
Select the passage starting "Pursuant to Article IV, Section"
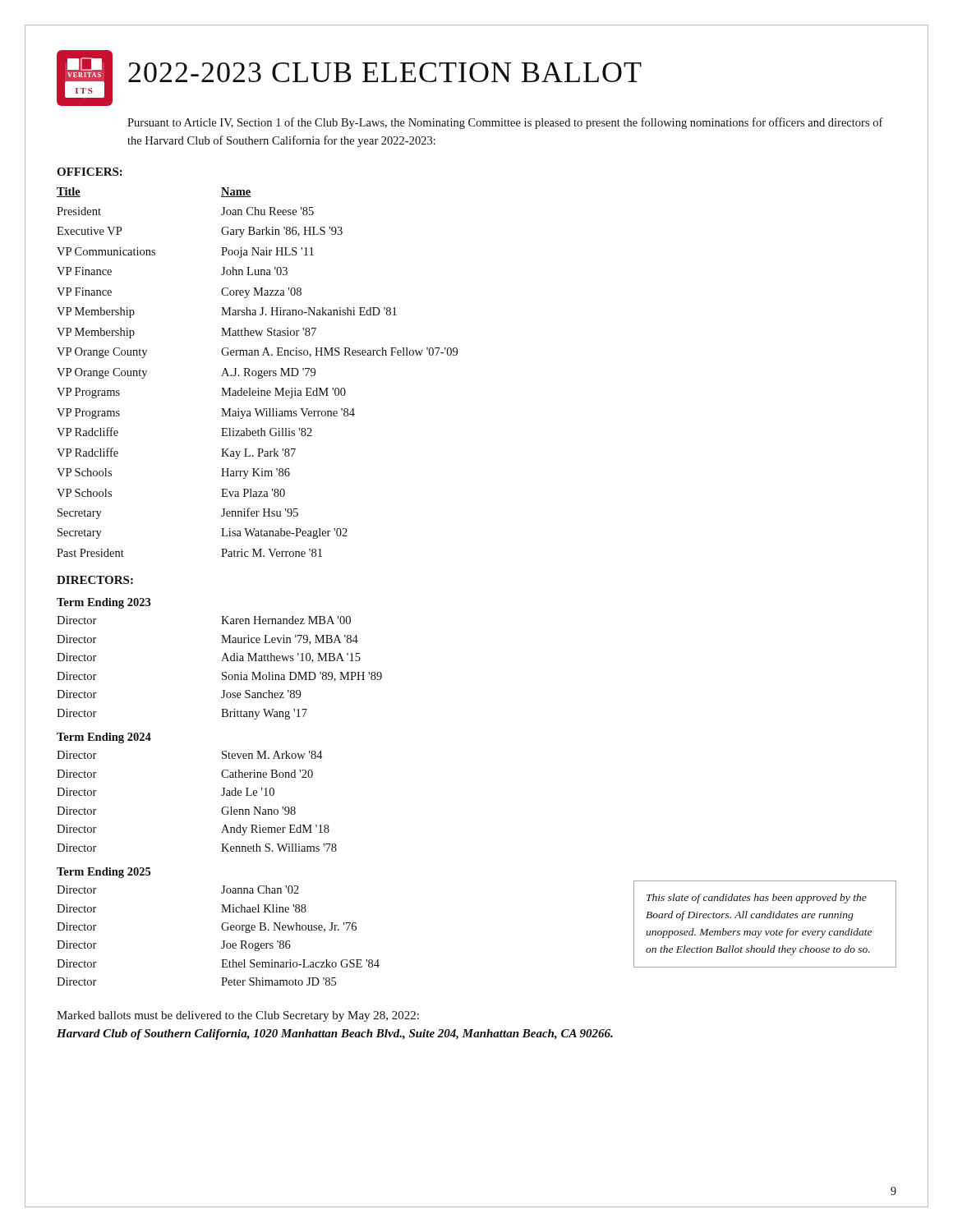pyautogui.click(x=505, y=131)
